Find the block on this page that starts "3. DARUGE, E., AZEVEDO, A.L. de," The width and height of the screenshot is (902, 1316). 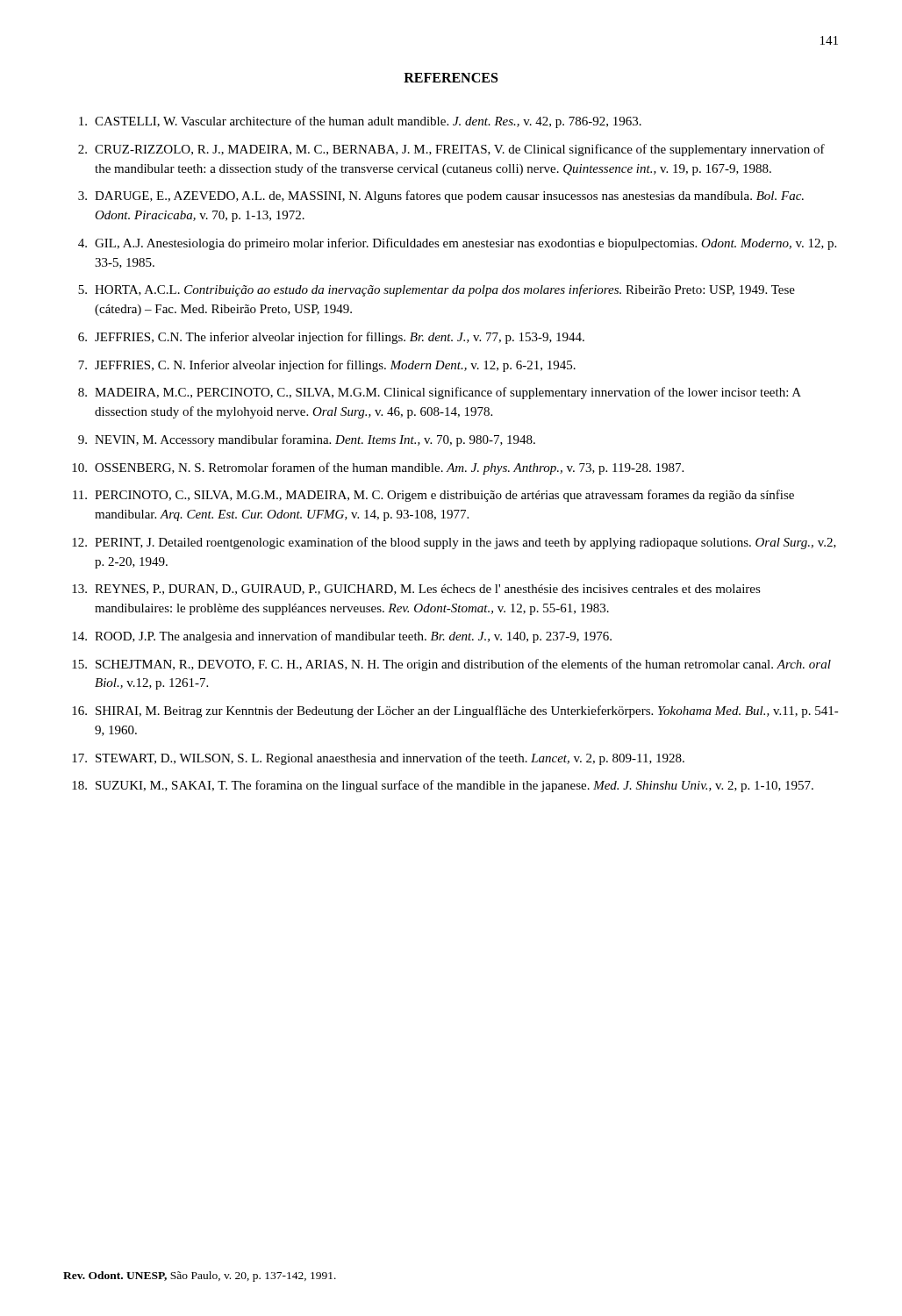451,206
